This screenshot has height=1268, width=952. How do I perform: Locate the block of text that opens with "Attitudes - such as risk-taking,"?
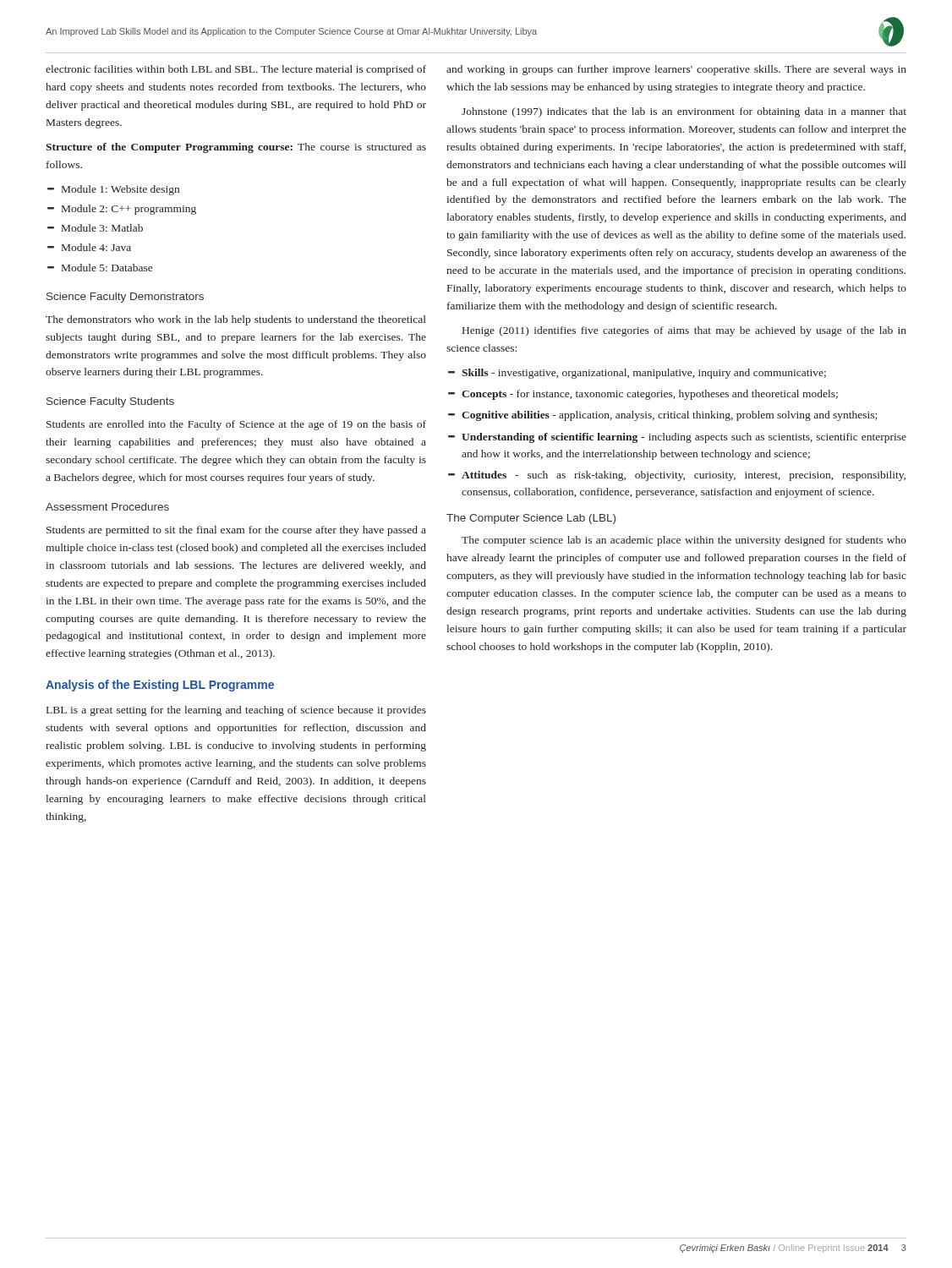[x=676, y=484]
